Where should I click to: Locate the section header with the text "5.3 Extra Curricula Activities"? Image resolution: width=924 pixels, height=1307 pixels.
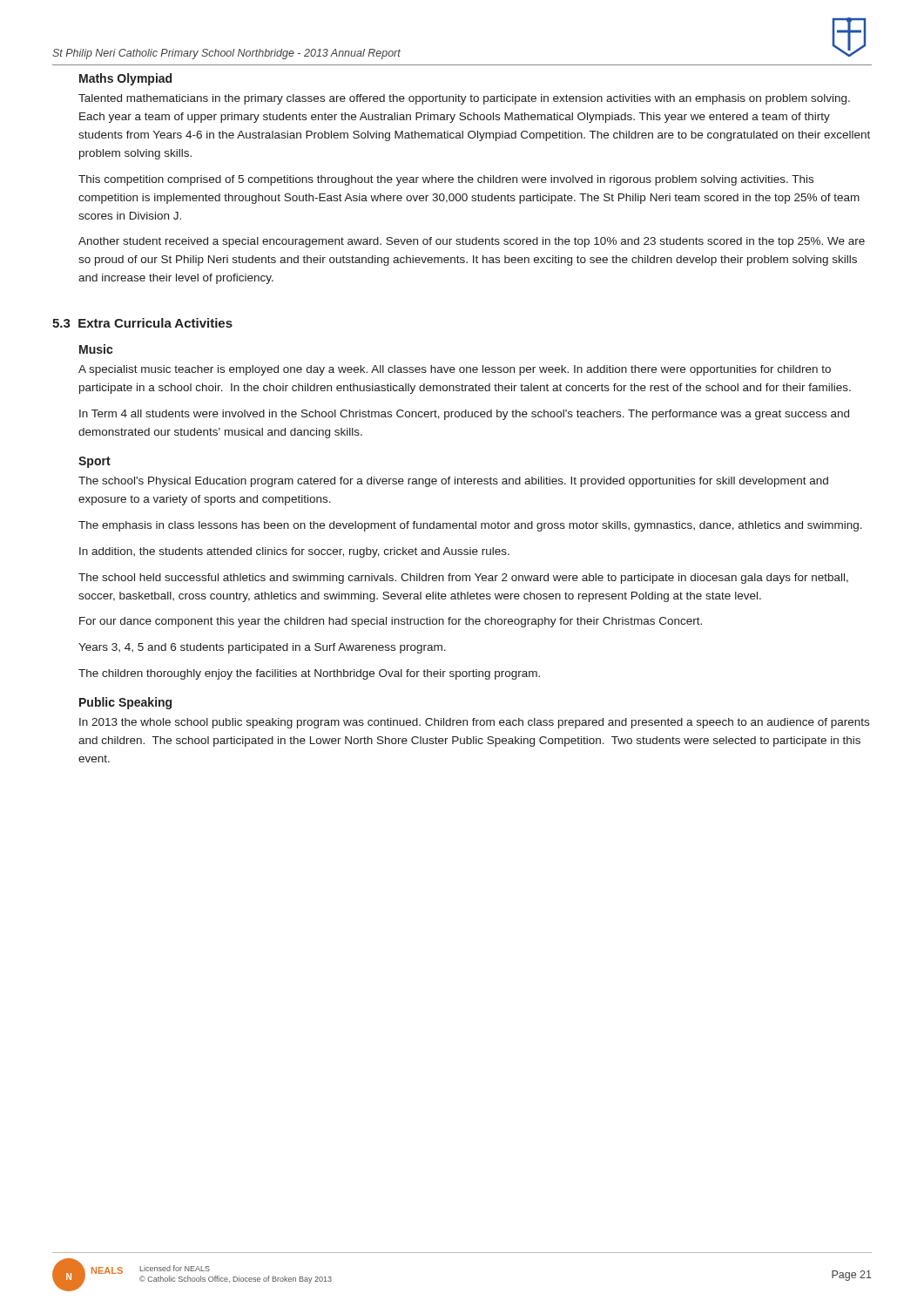click(142, 323)
